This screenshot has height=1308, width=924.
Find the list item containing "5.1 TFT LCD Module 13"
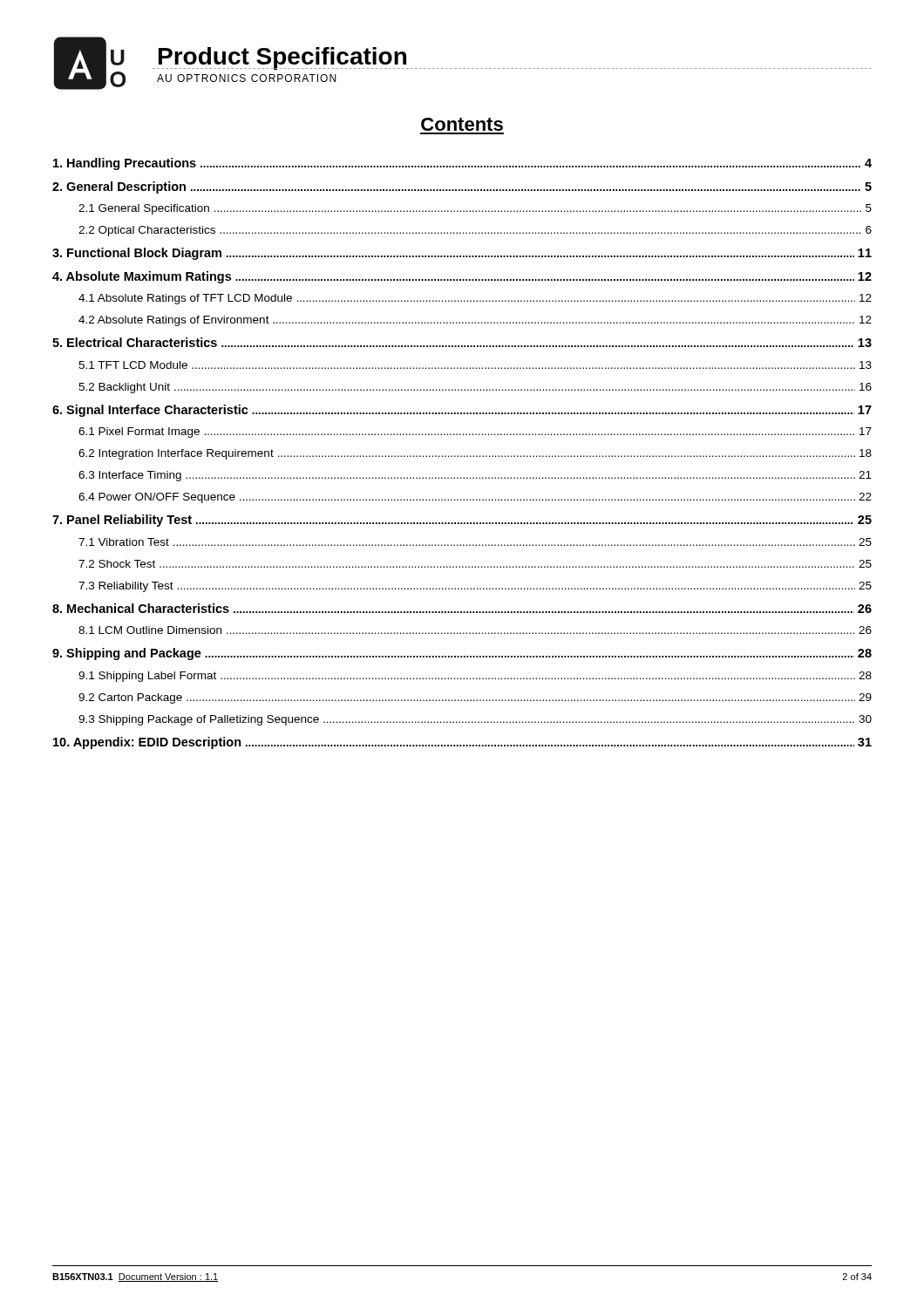[475, 366]
